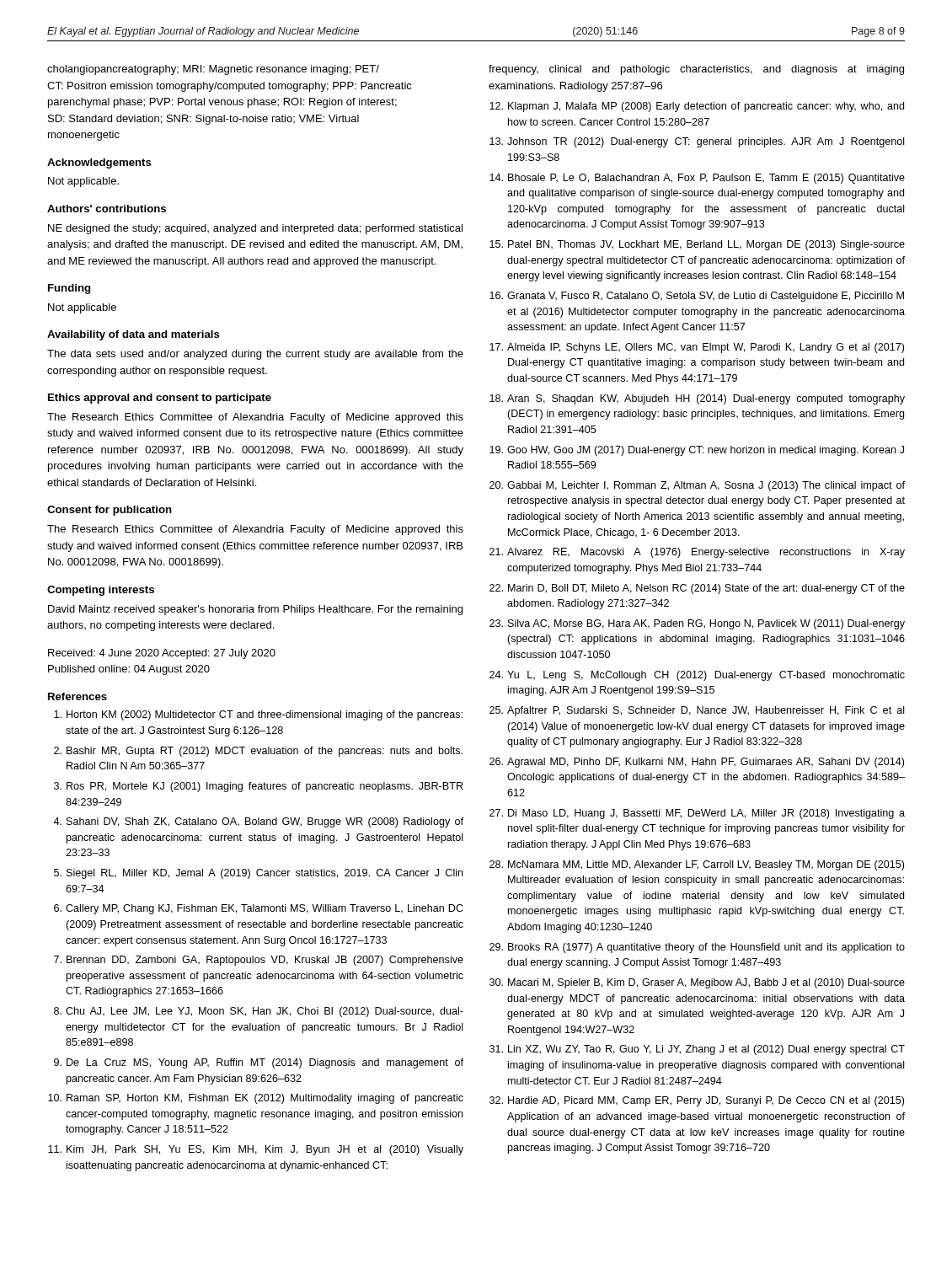Click on the text starting "32.Hardie AD, Picard MM, Camp ER,"
This screenshot has height=1264, width=952.
[x=697, y=1125]
